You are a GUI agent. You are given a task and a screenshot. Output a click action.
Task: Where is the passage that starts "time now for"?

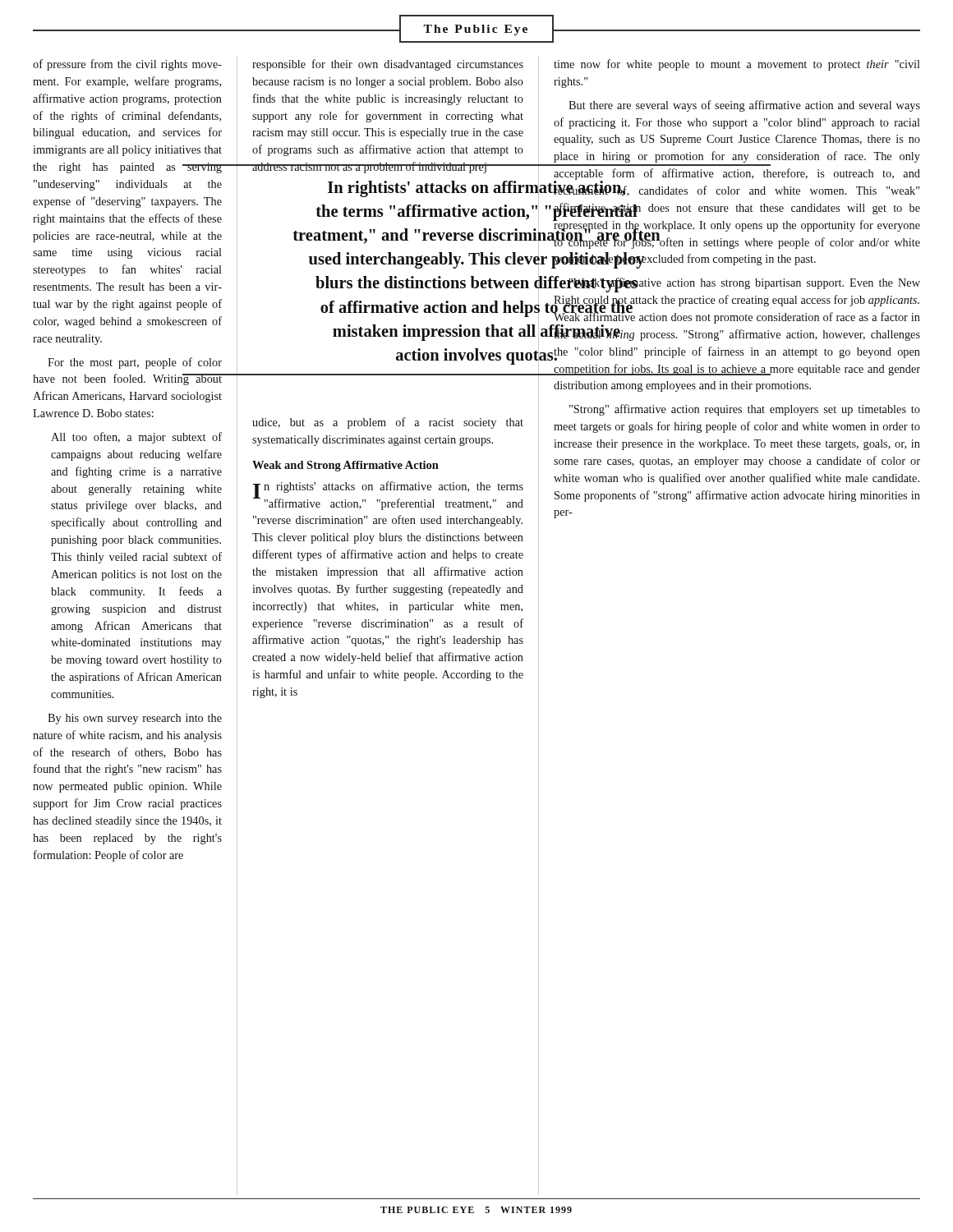point(737,288)
